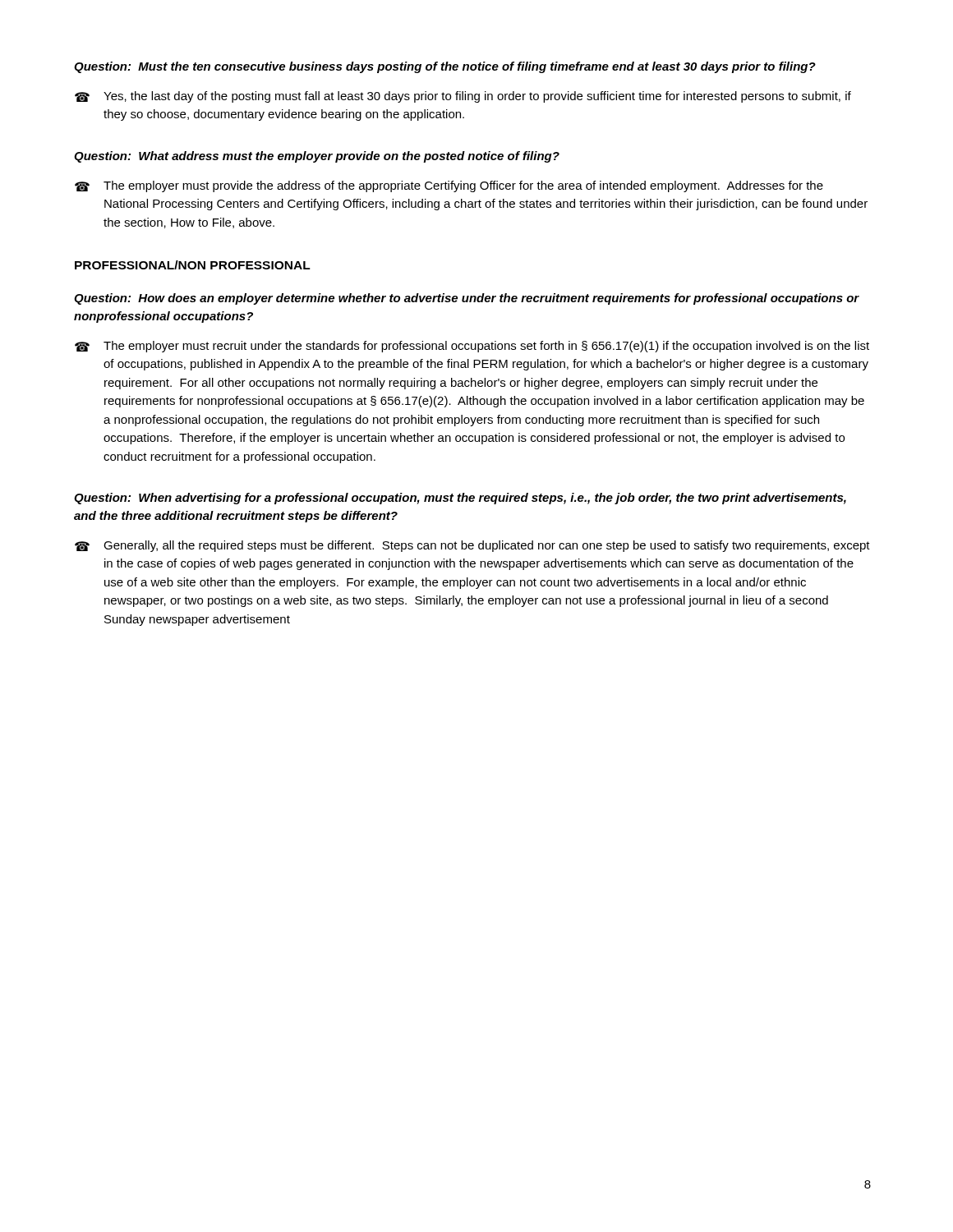Locate the block starting "Question: Must the"
This screenshot has width=953, height=1232.
[x=445, y=66]
